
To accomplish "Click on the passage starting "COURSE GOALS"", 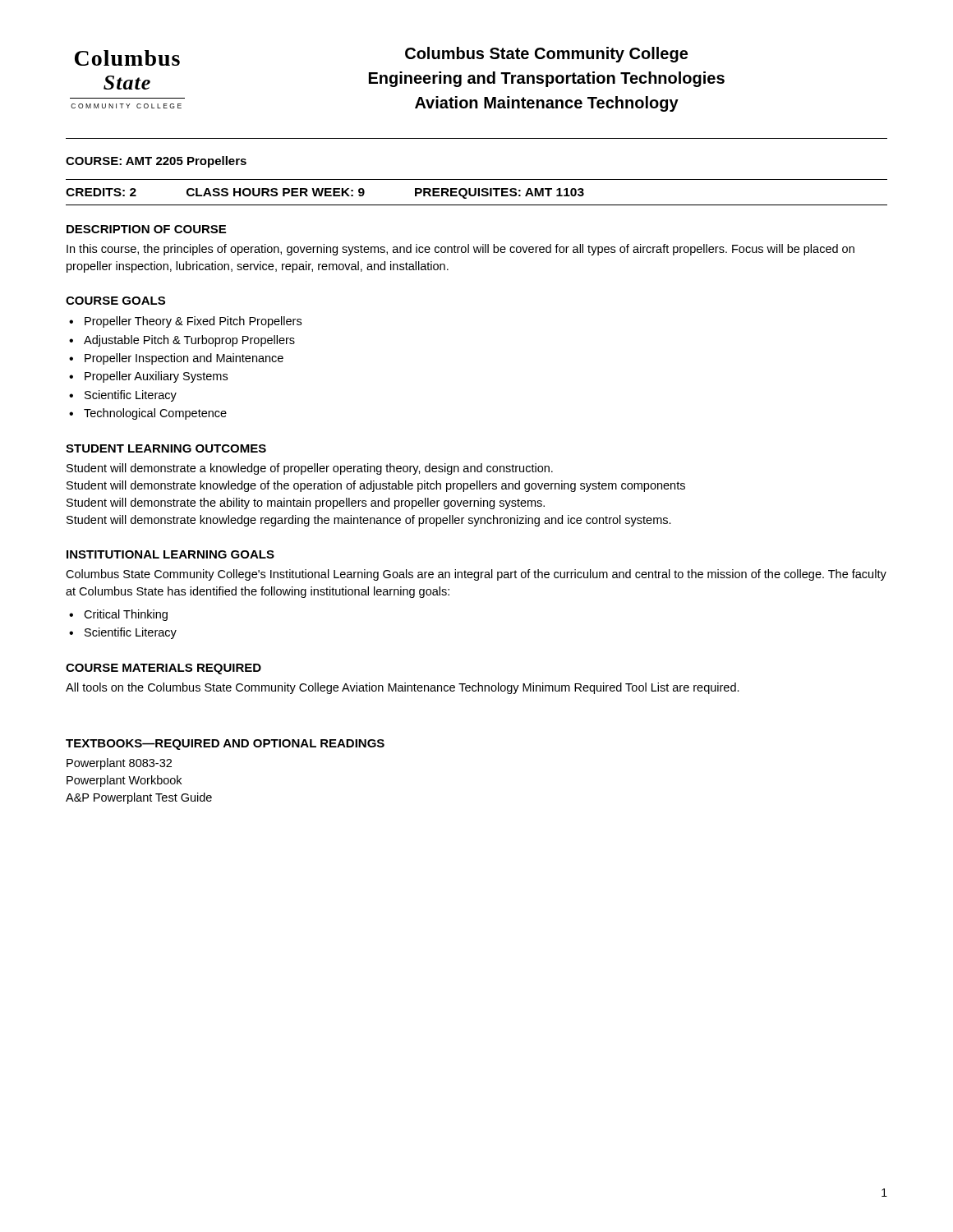I will click(116, 300).
